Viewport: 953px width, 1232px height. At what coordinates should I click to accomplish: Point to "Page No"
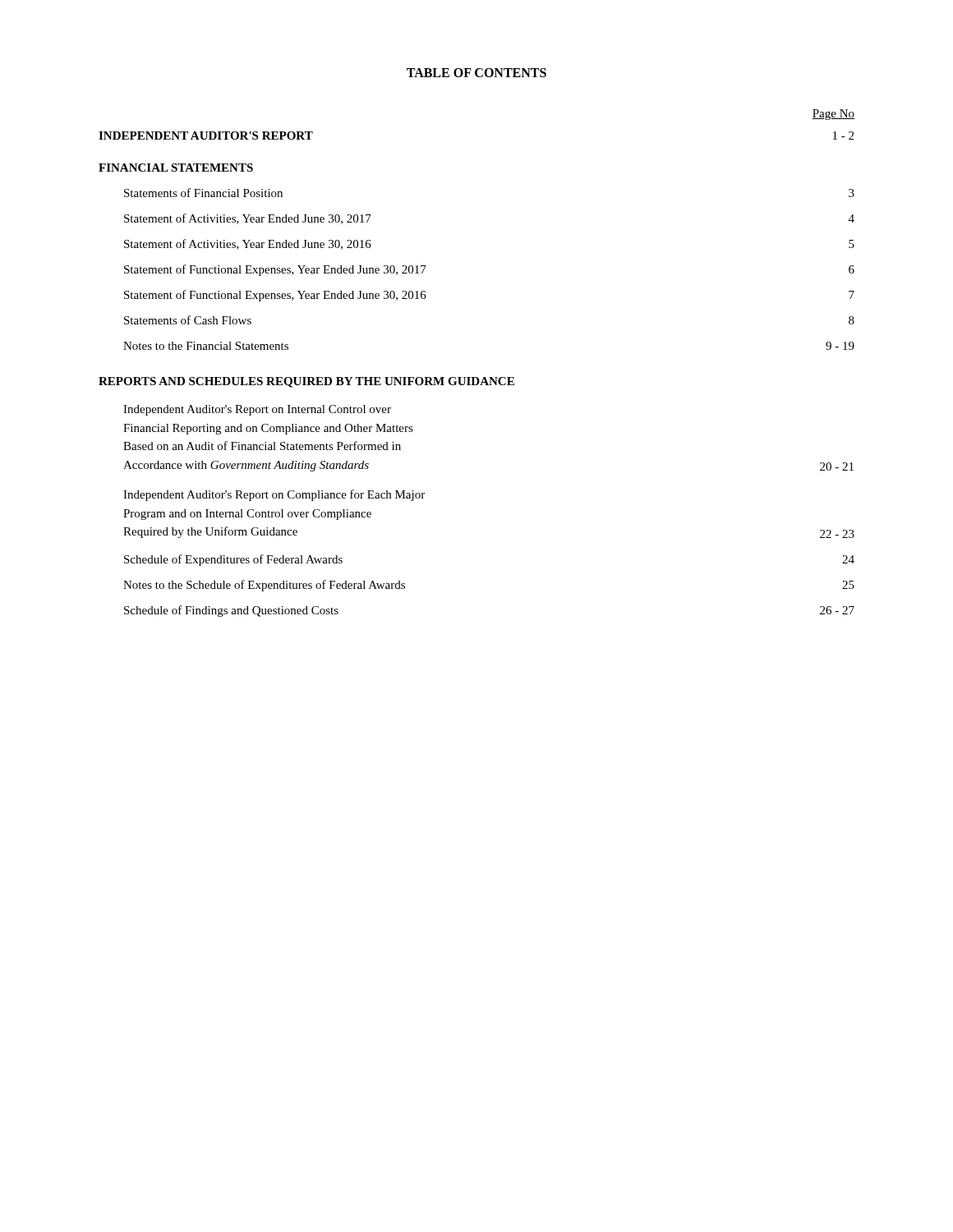833,114
